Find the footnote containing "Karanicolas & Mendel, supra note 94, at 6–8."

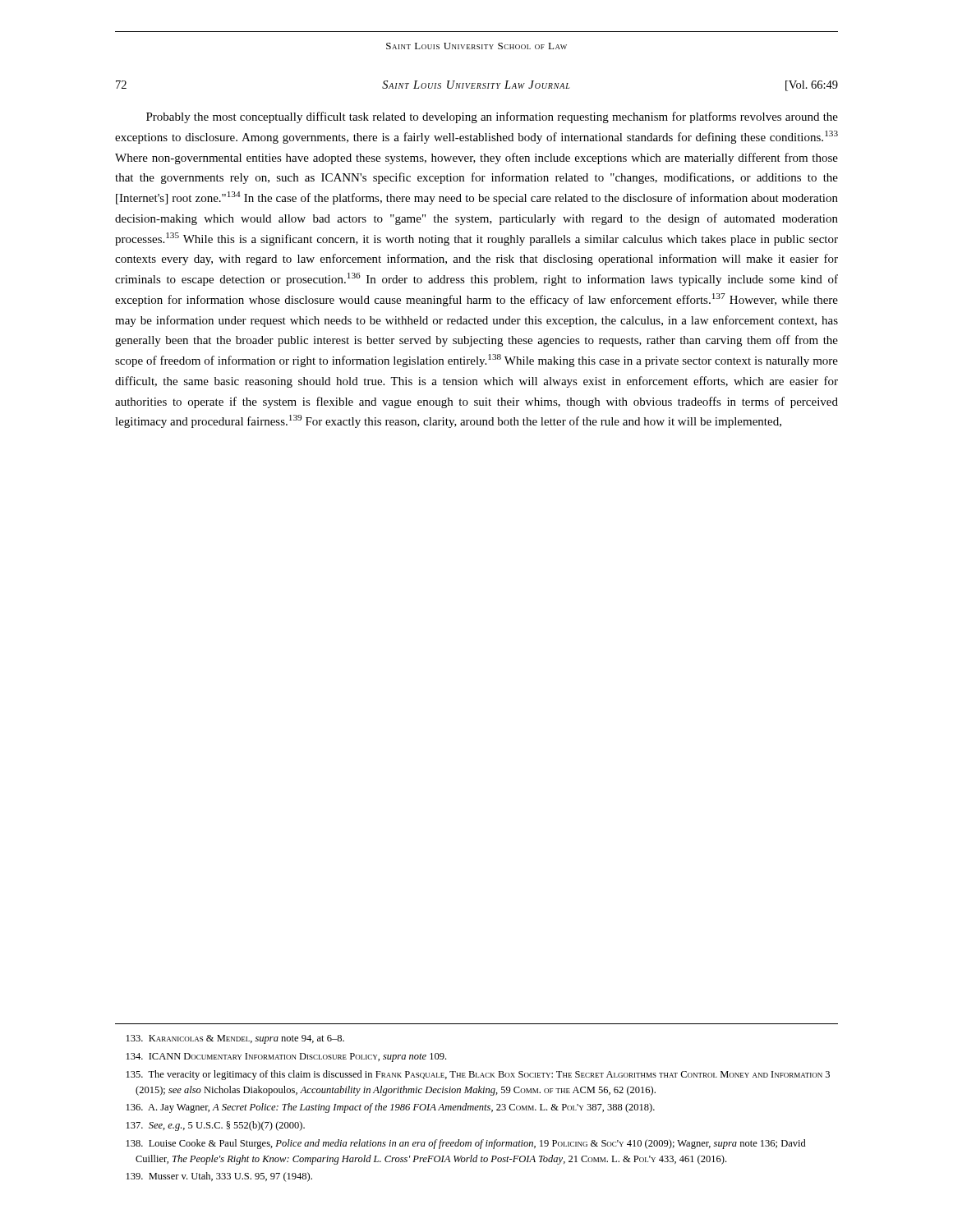point(230,1038)
